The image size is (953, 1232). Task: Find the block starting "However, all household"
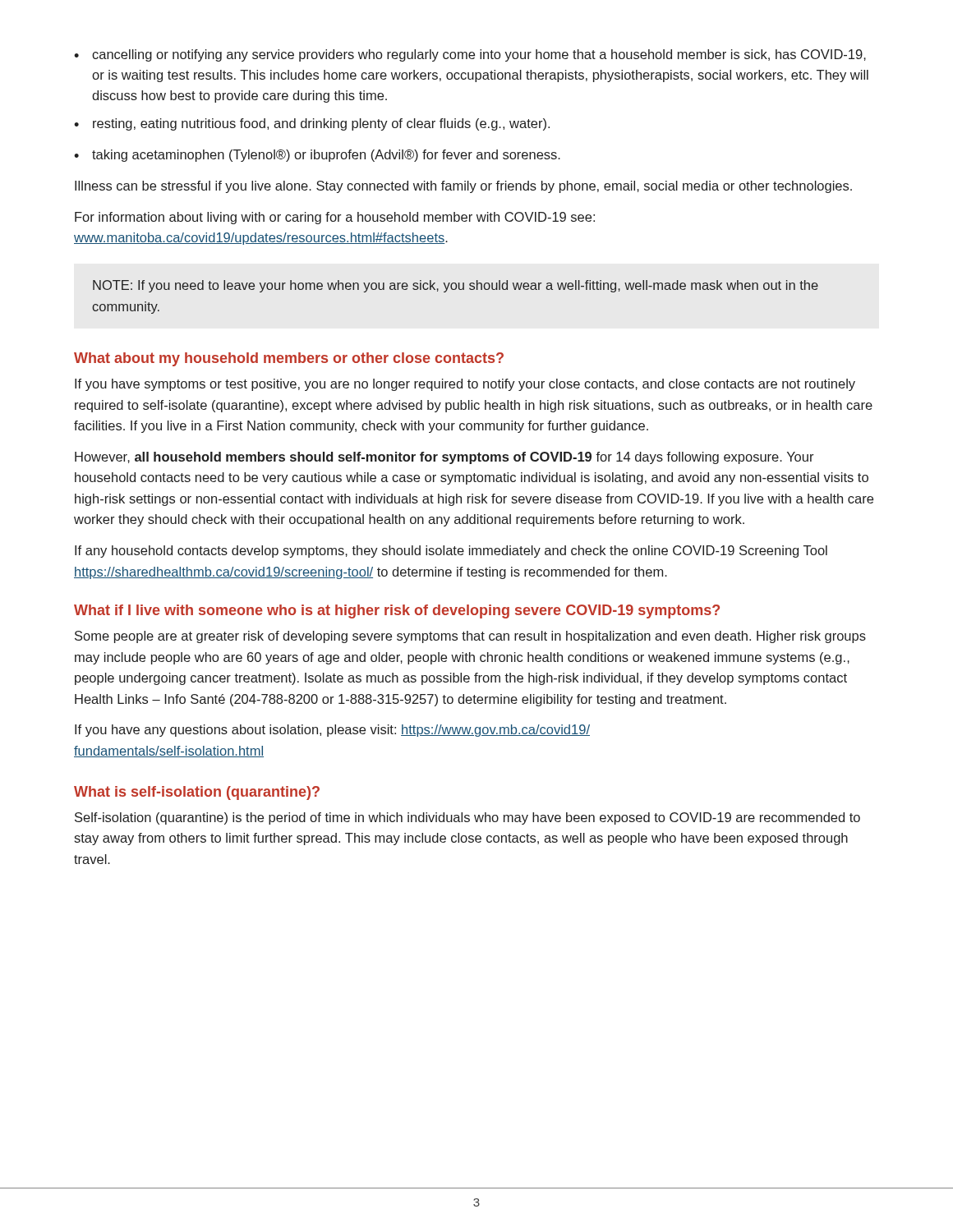point(474,488)
